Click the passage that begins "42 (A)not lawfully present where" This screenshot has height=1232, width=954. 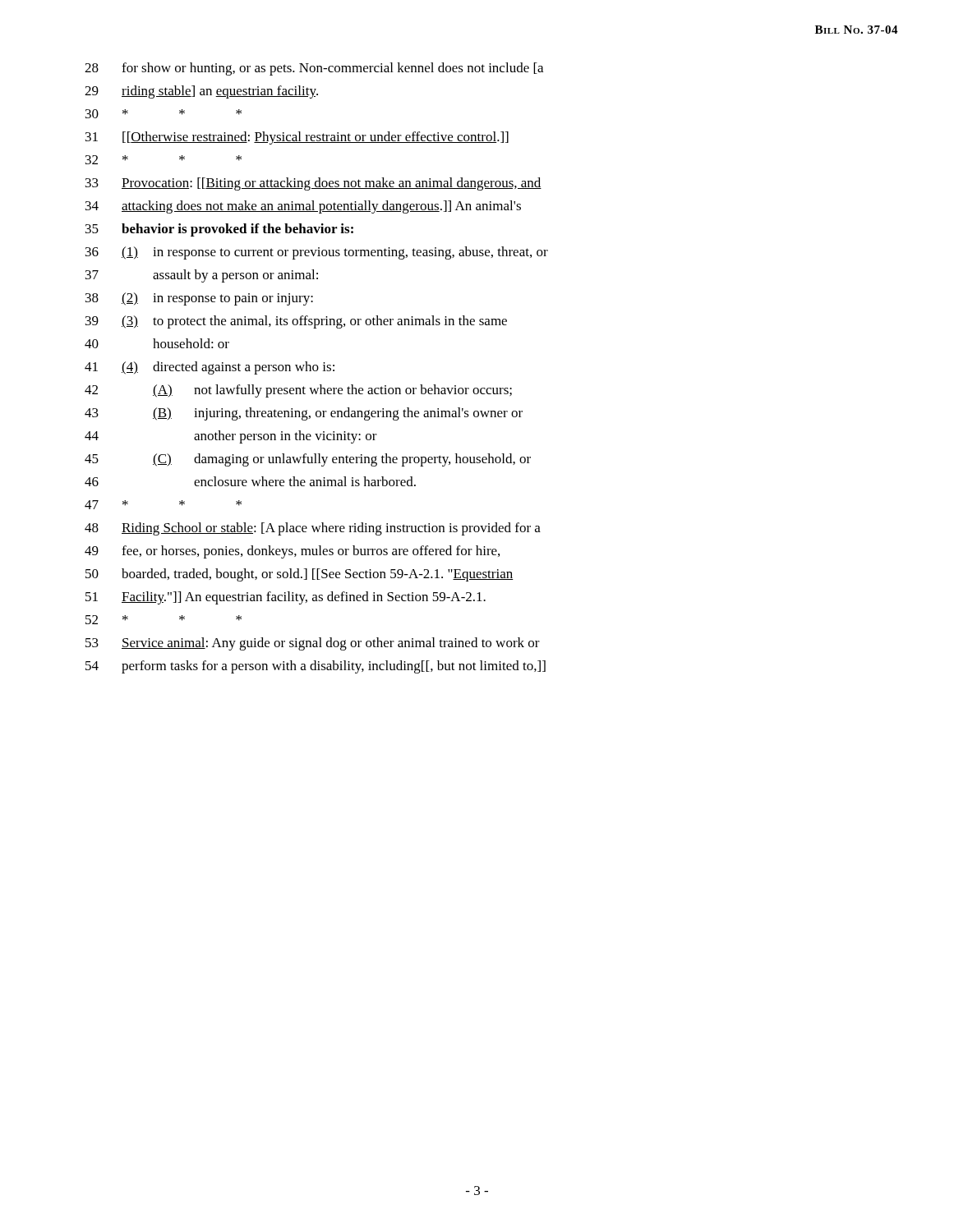tap(477, 390)
